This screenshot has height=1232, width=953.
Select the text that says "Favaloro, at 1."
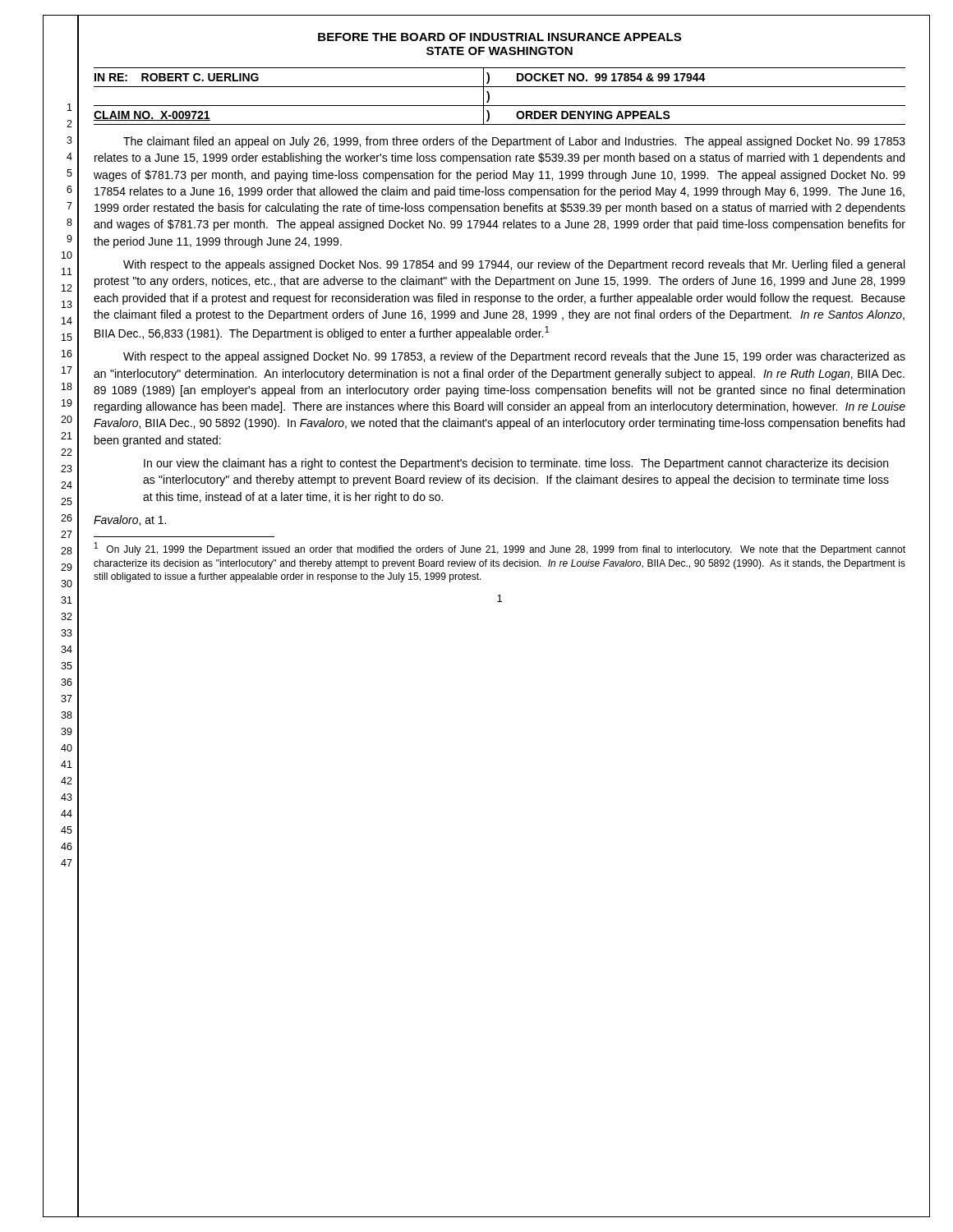point(130,520)
